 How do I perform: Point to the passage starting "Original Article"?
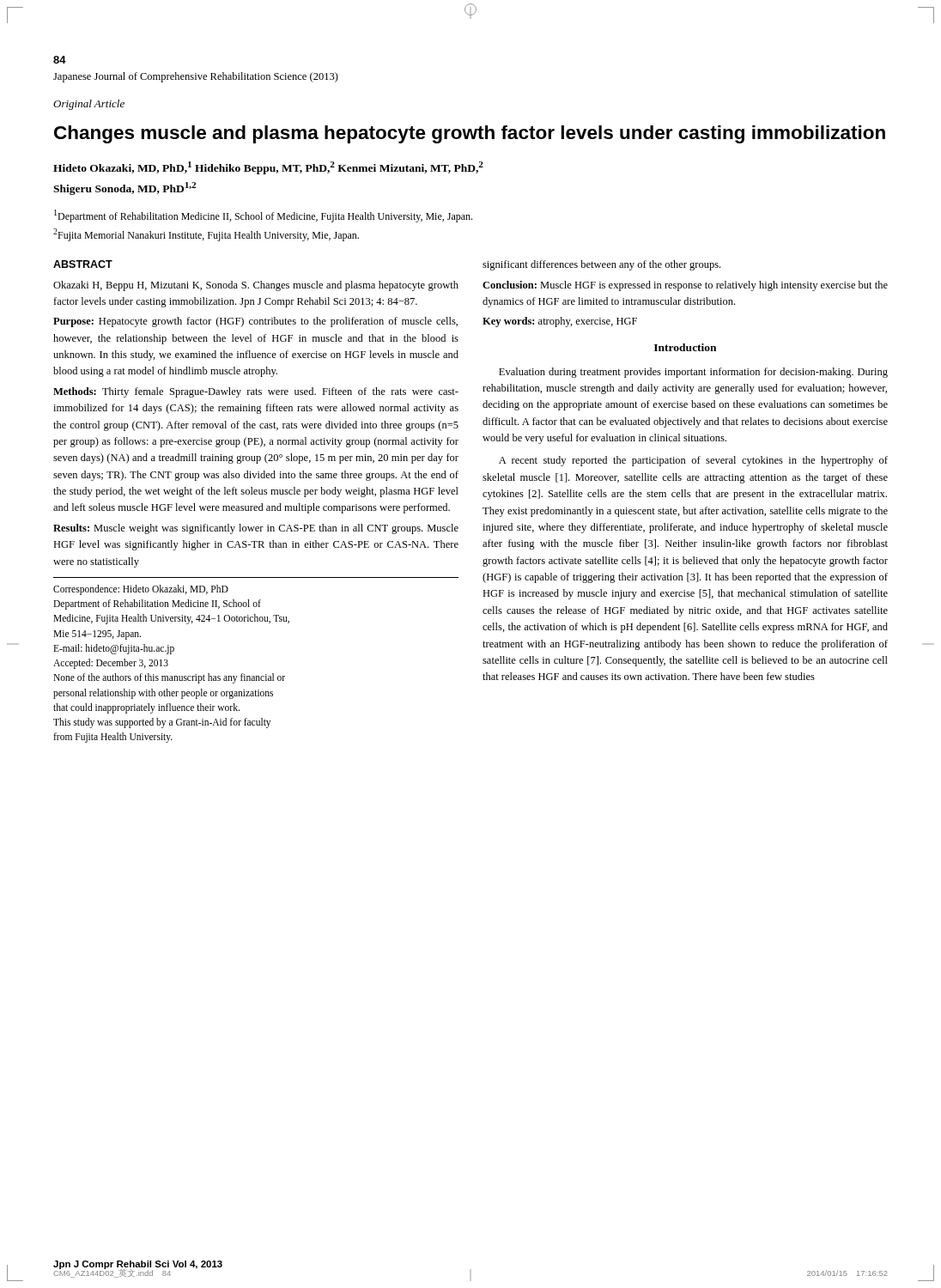[x=89, y=103]
